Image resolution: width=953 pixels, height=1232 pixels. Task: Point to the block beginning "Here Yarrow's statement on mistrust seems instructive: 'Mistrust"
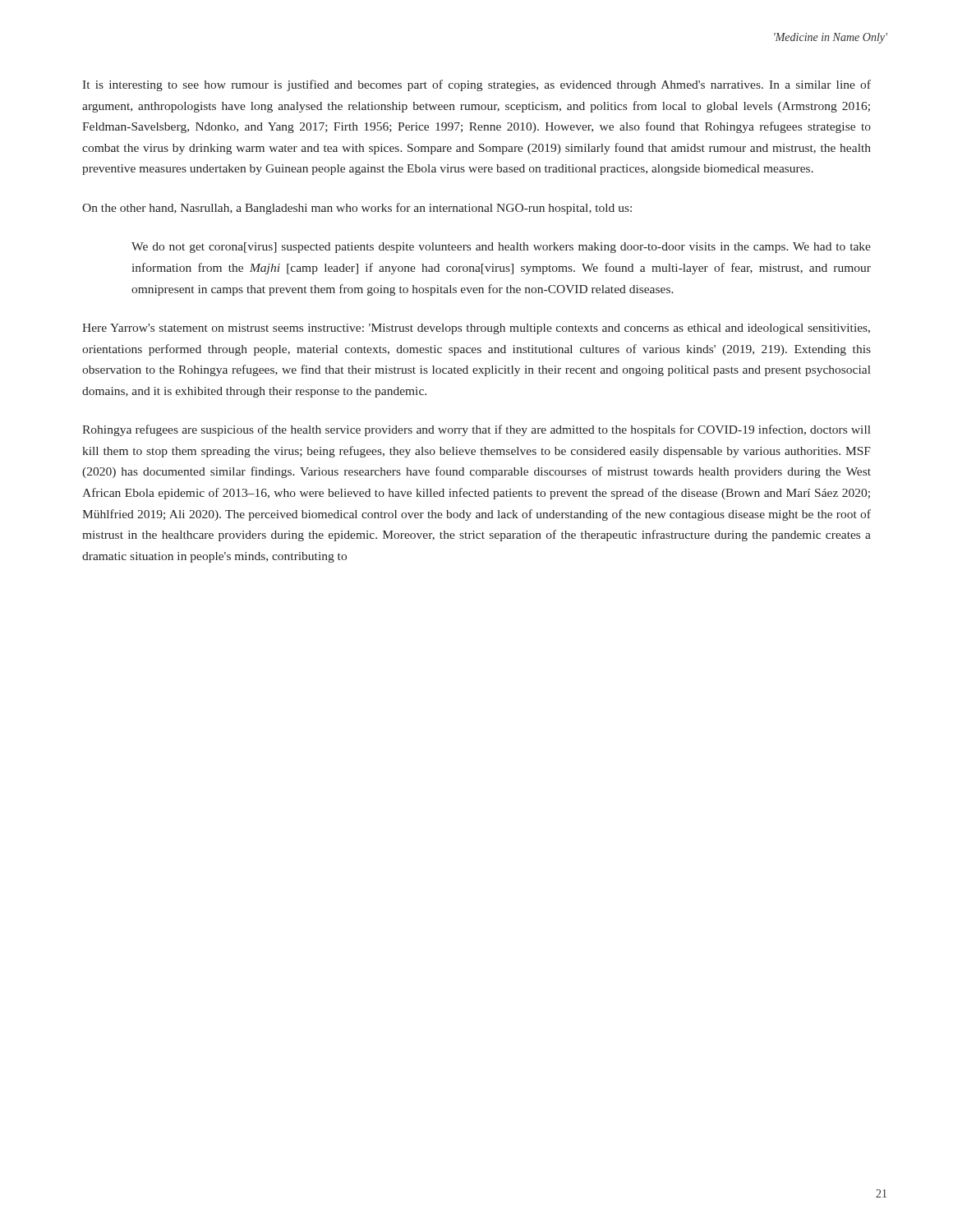[476, 359]
